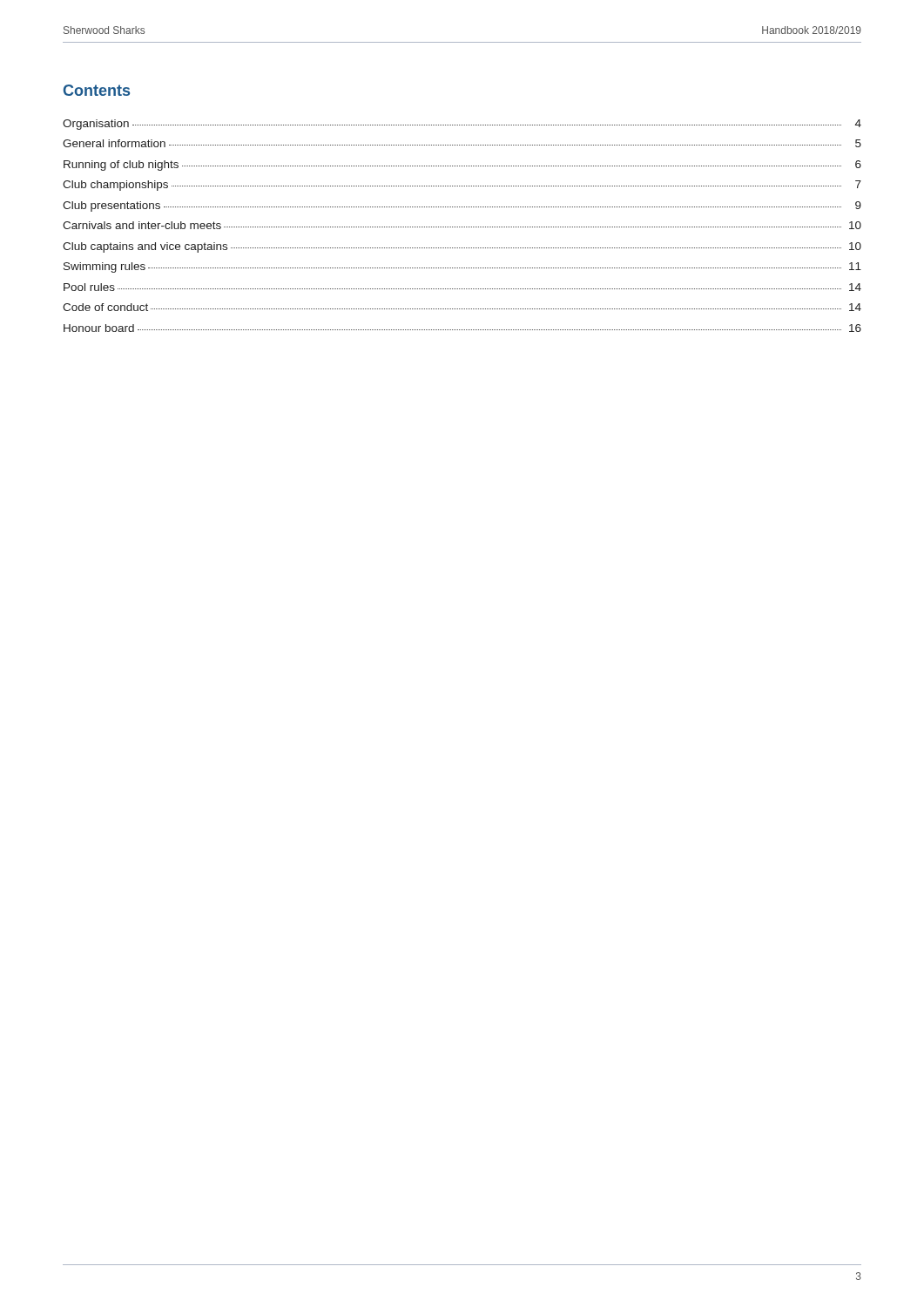Locate the text starting "Code of conduct 14"
924x1307 pixels.
462,306
